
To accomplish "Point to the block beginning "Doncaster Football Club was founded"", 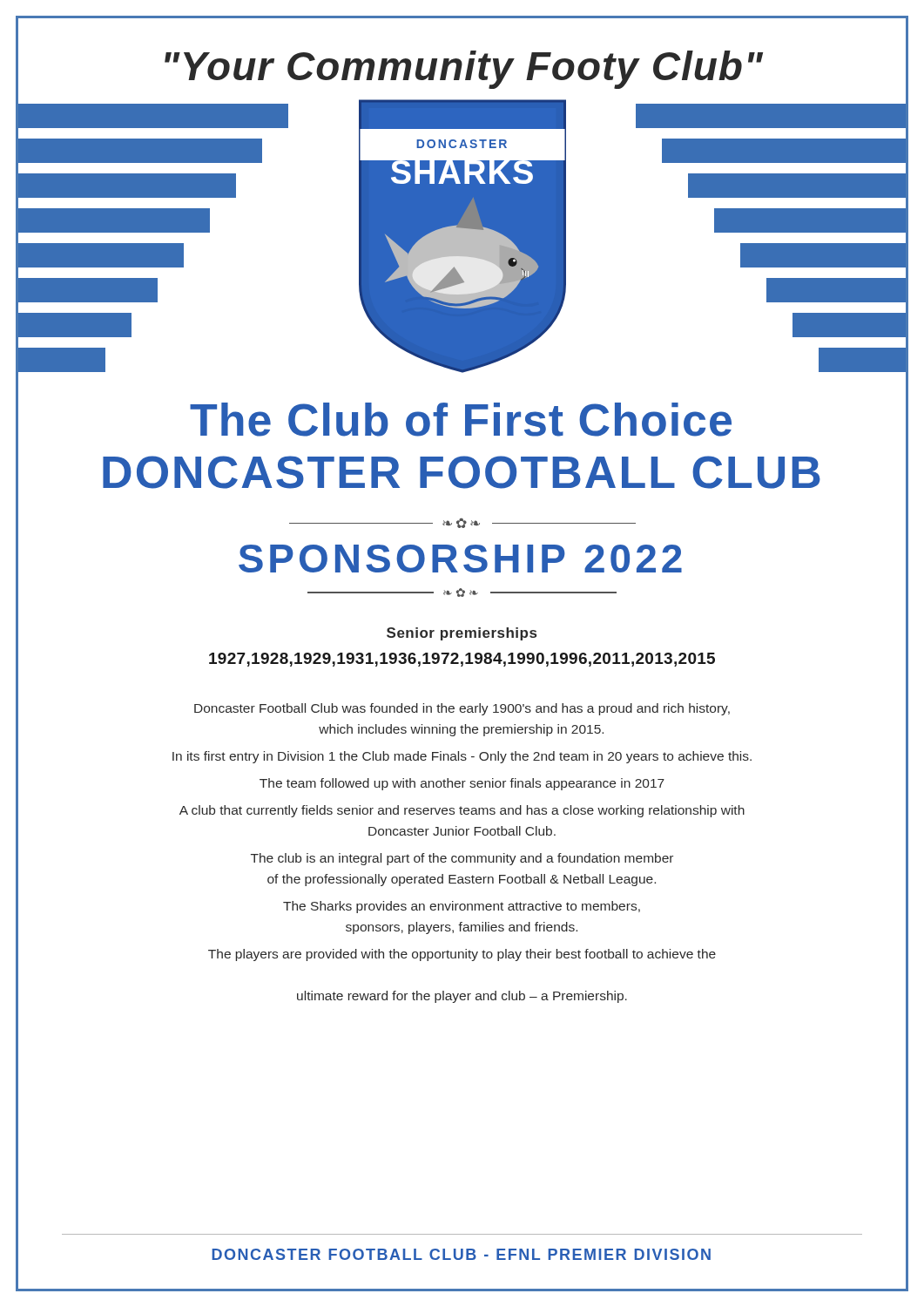I will (462, 718).
